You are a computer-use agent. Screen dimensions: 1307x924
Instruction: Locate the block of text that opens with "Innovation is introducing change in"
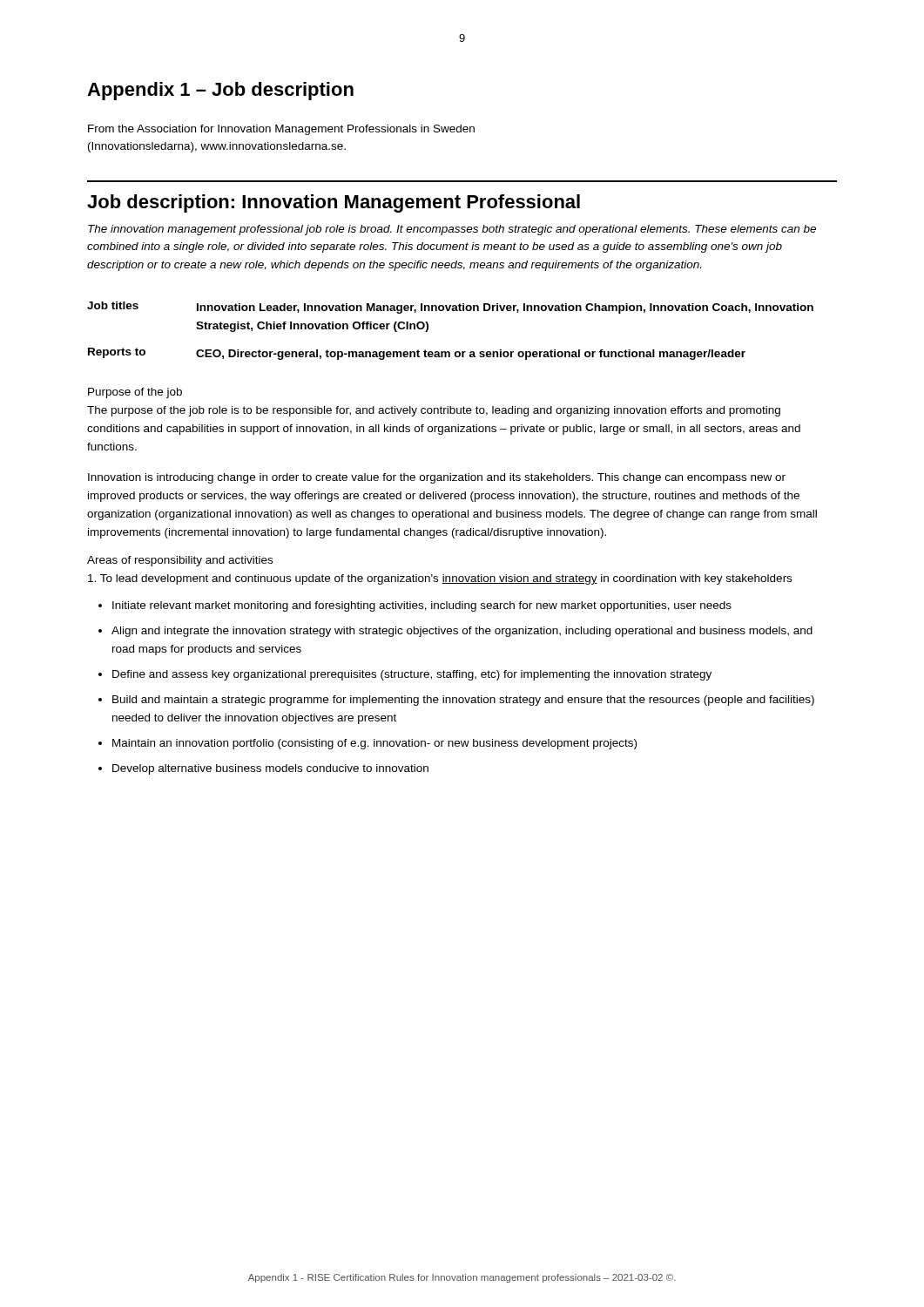click(x=452, y=504)
